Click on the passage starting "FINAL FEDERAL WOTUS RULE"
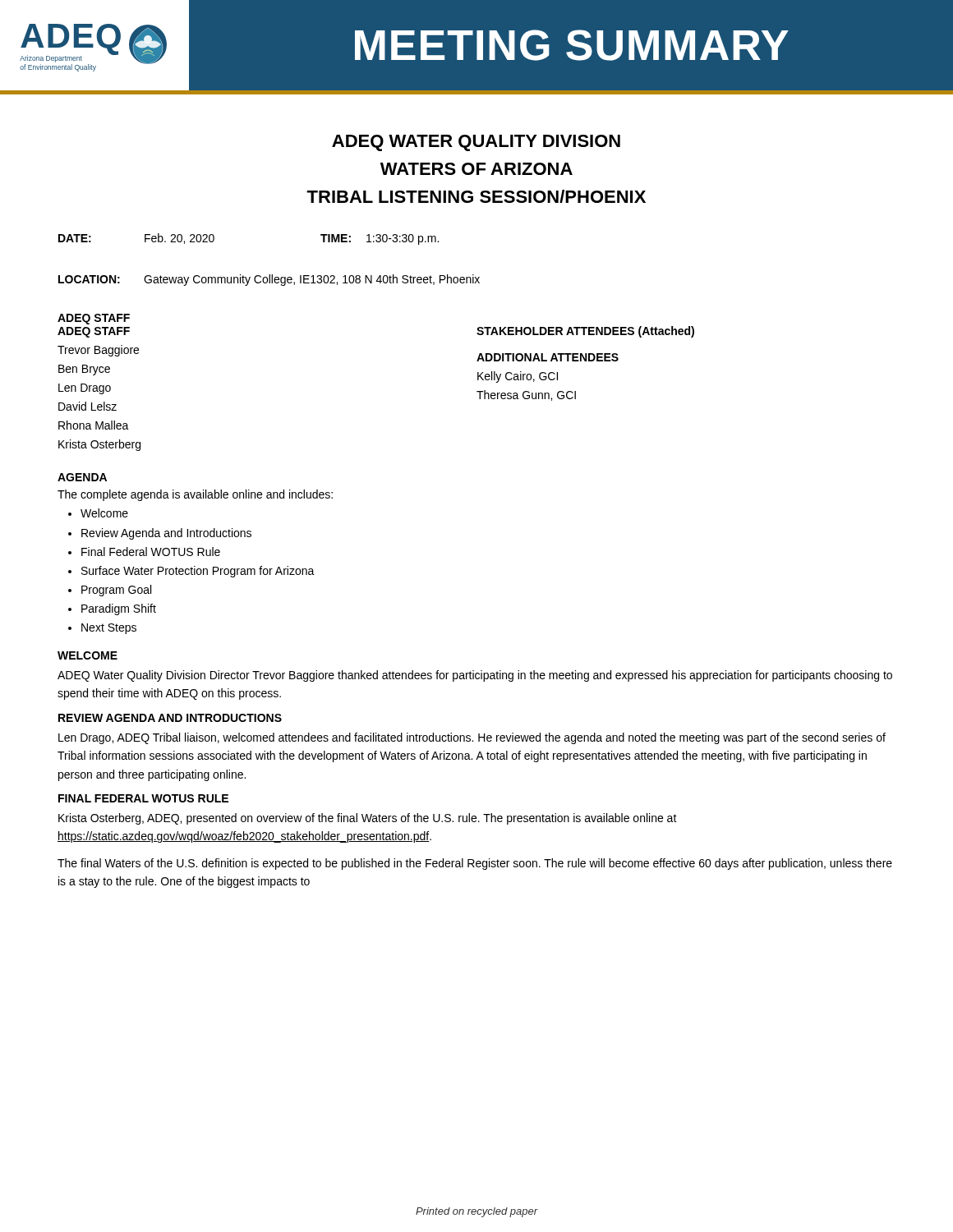The image size is (953, 1232). tap(143, 798)
